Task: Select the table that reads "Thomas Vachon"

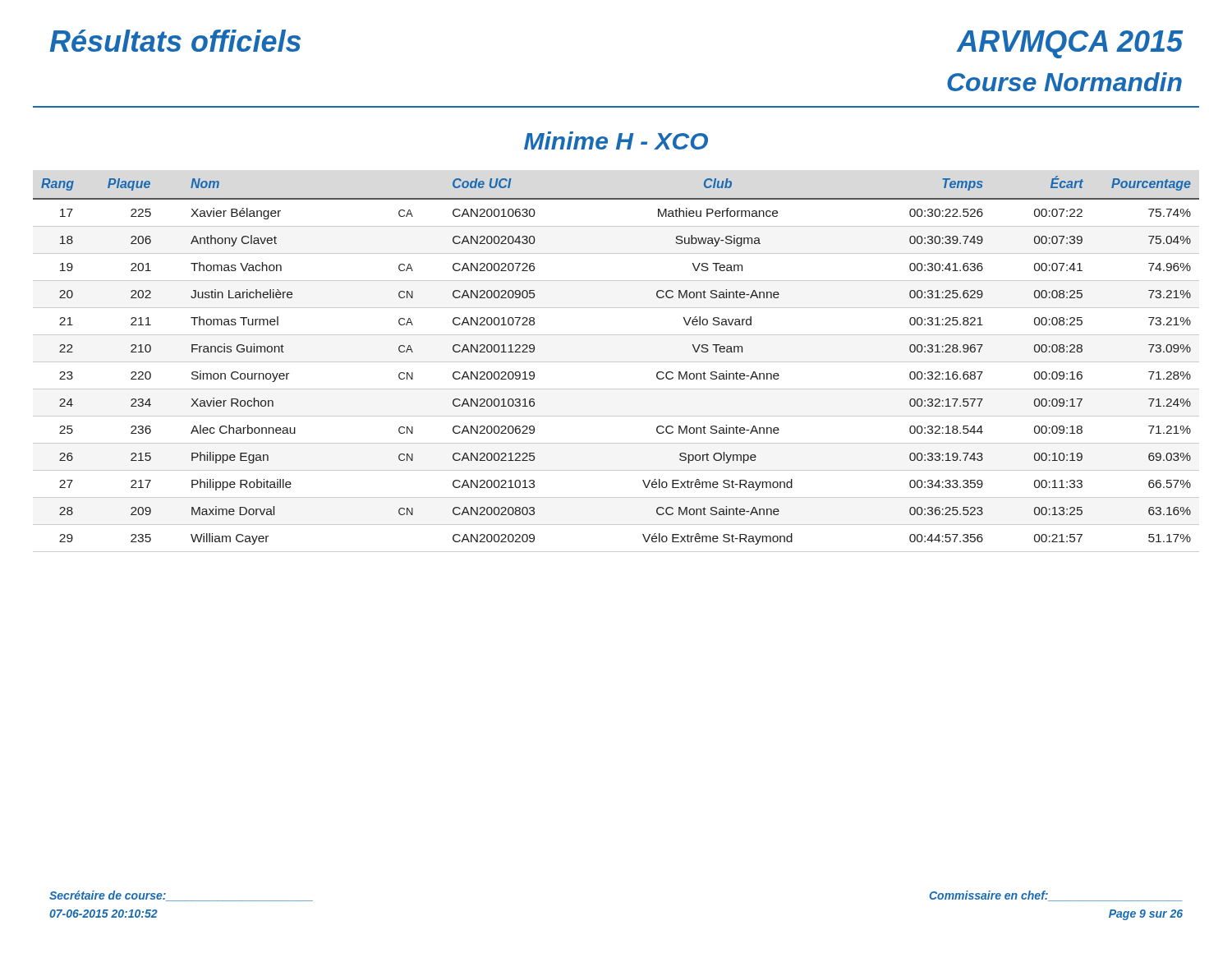Action: click(x=616, y=361)
